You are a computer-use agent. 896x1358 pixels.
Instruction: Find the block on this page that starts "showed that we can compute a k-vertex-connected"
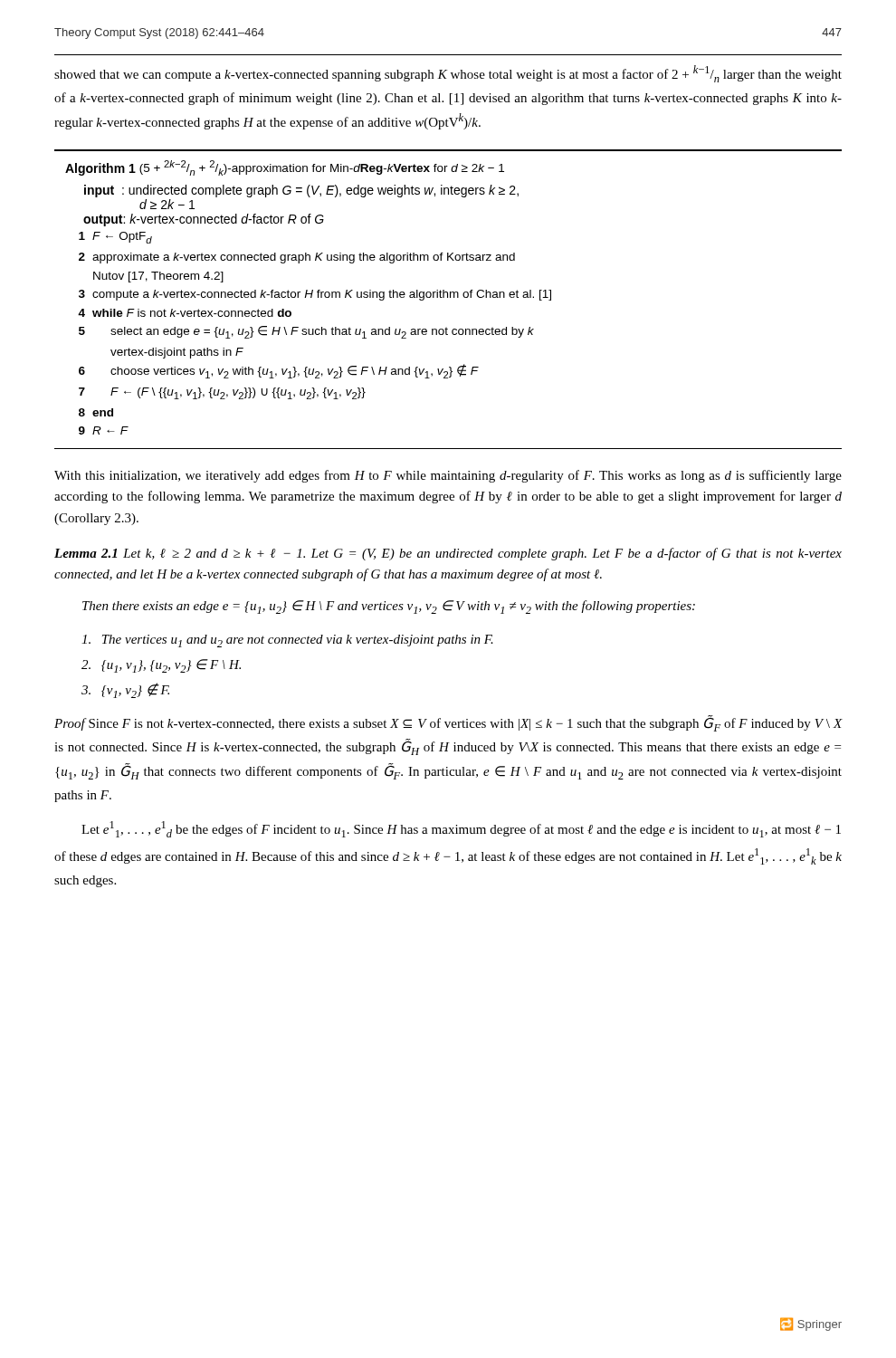(x=448, y=97)
